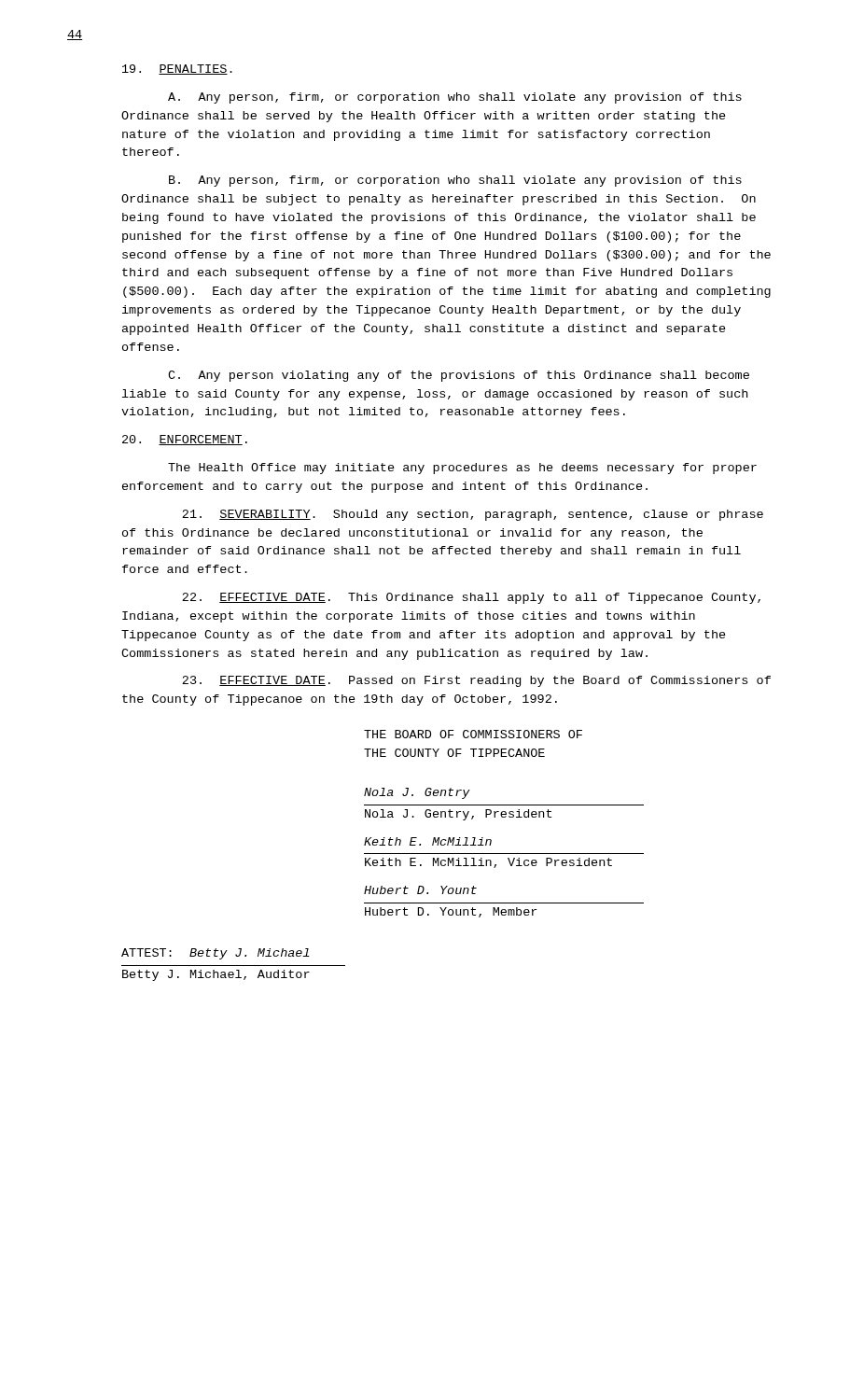
Task: Select the section header that reads "20. ENFORCEMENT."
Action: point(186,440)
